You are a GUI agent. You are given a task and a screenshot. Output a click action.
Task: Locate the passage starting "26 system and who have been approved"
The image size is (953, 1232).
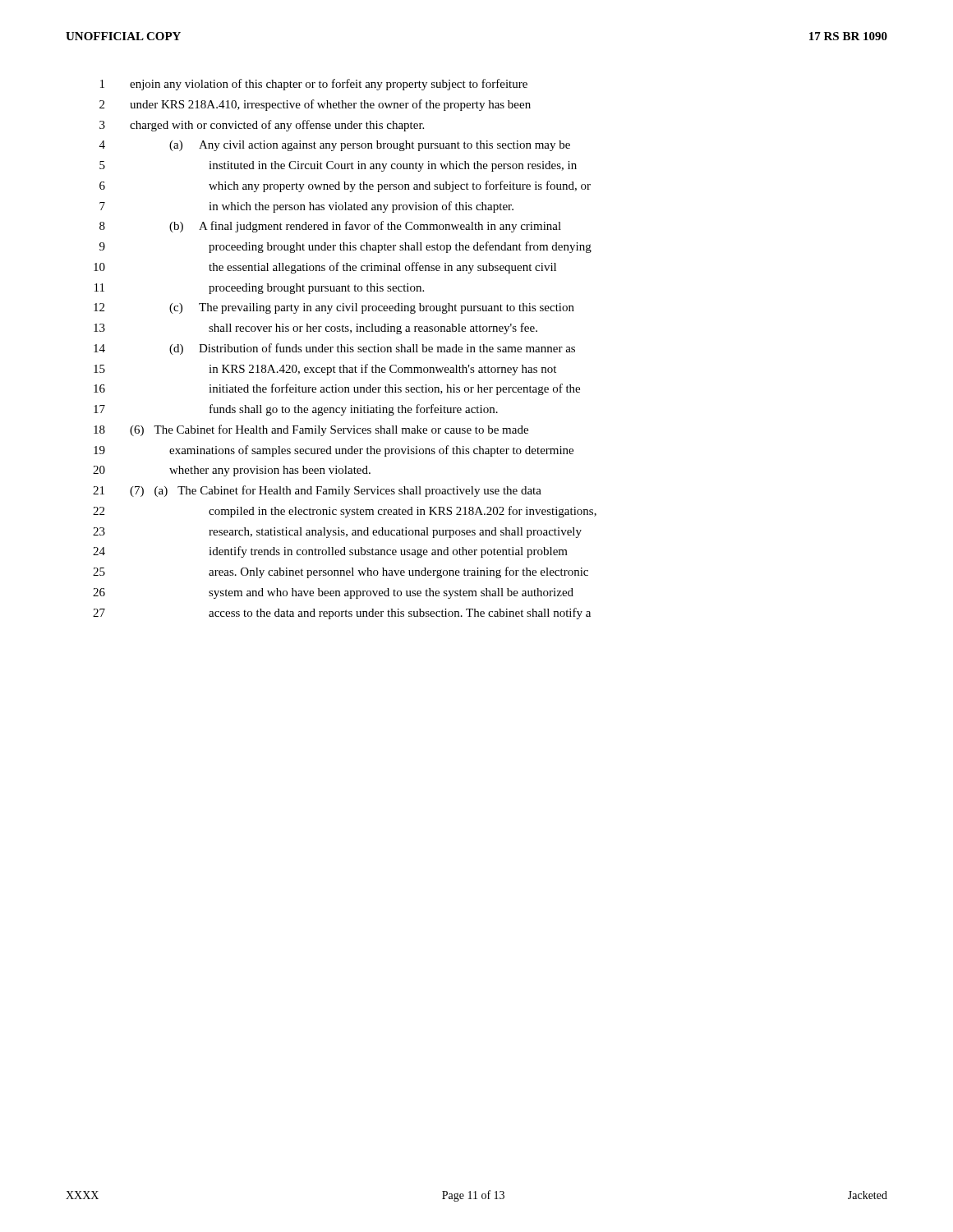coord(476,592)
